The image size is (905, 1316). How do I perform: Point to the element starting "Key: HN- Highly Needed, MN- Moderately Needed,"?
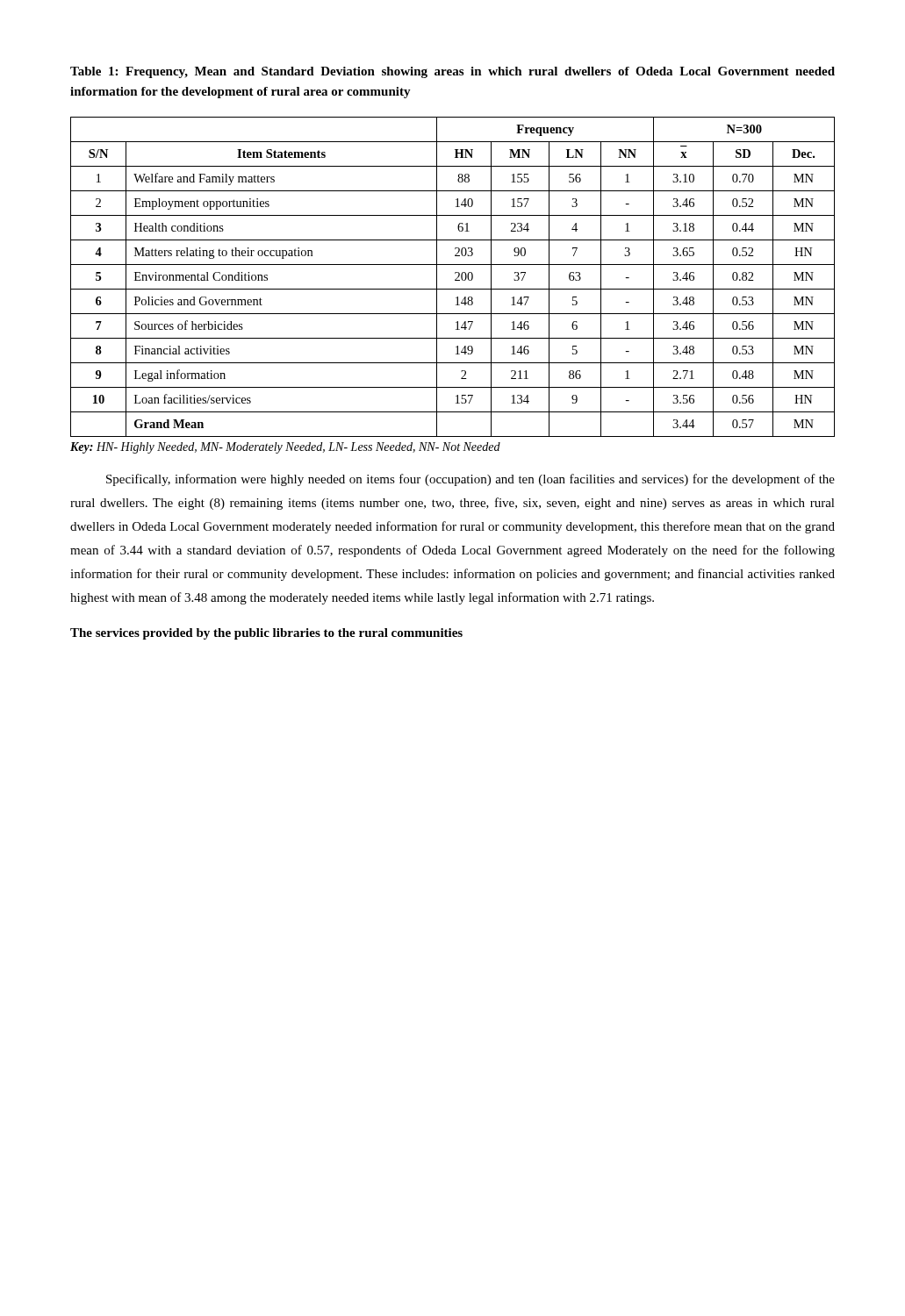point(285,447)
